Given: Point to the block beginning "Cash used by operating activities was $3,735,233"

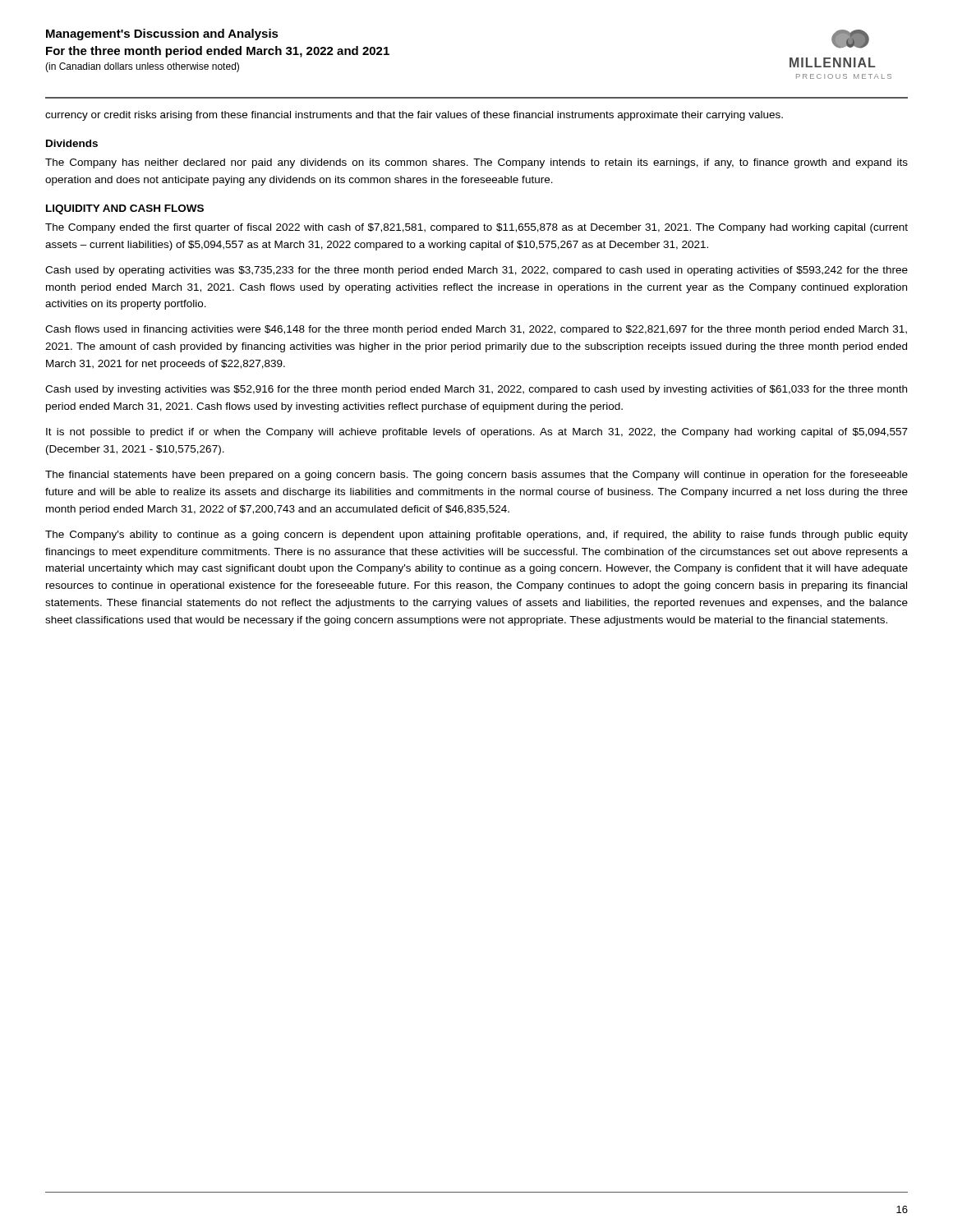Looking at the screenshot, I should (x=476, y=287).
